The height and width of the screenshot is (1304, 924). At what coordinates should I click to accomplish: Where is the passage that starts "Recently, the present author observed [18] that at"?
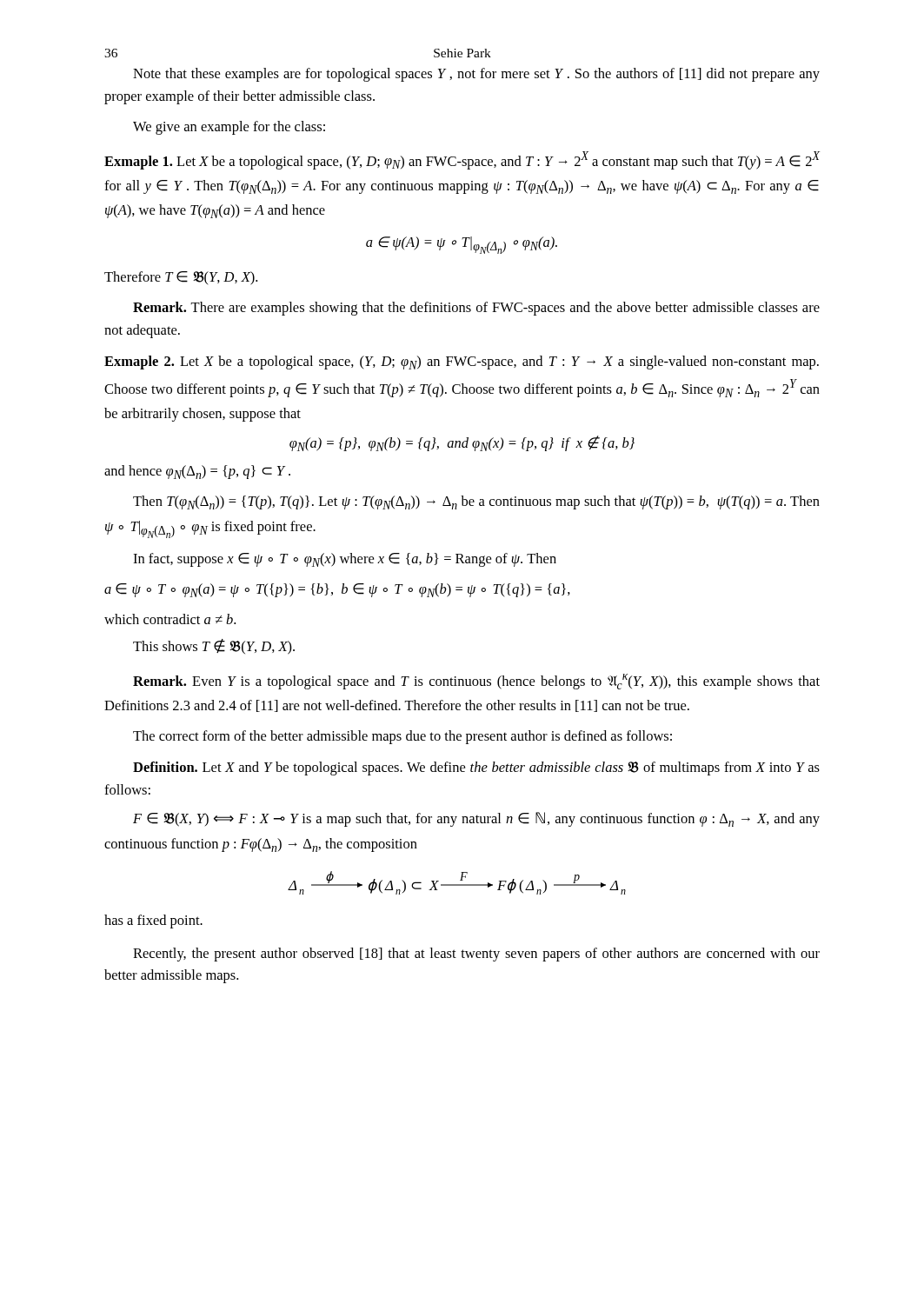[x=462, y=964]
